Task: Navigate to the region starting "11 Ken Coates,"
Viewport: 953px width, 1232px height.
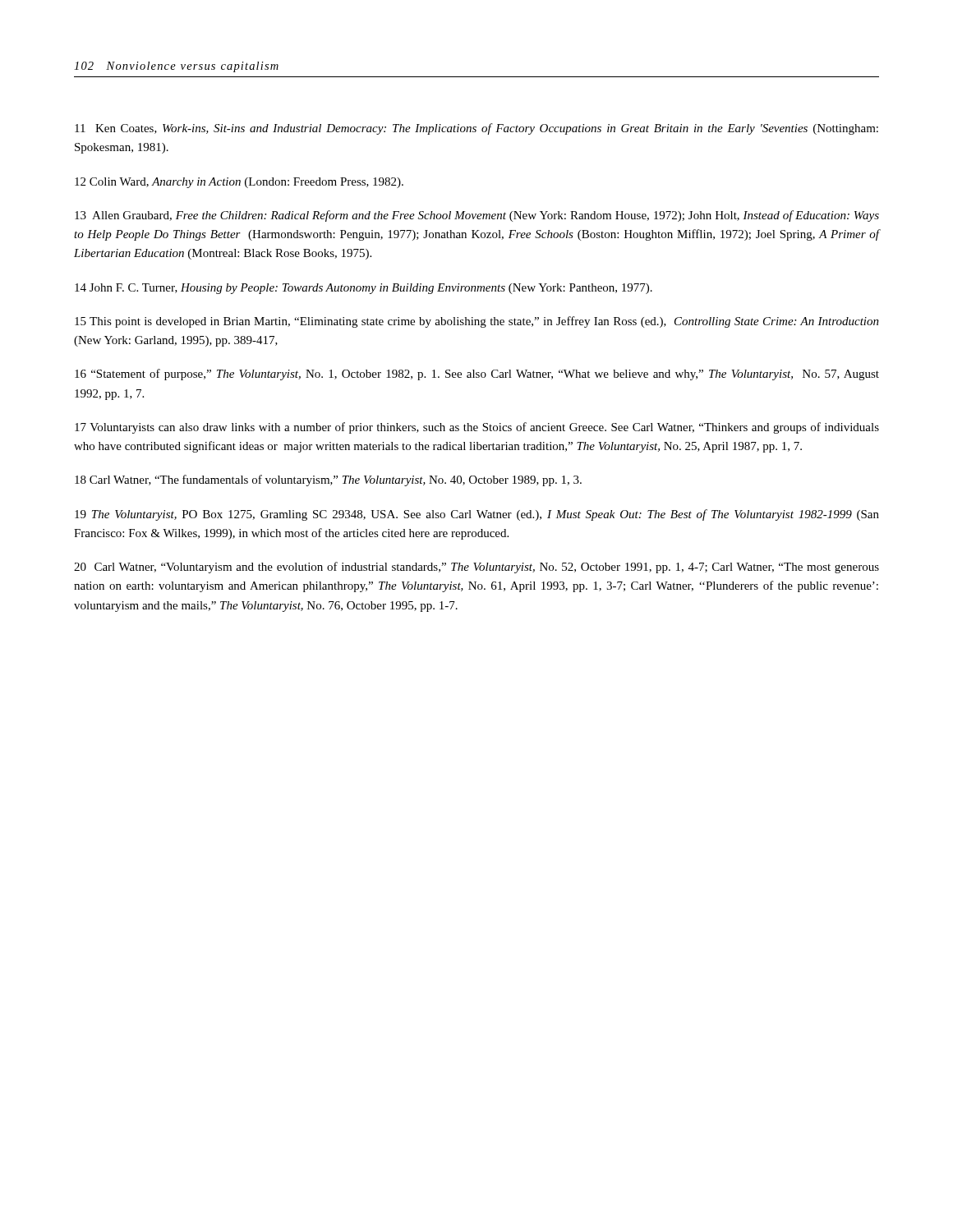Action: click(x=476, y=138)
